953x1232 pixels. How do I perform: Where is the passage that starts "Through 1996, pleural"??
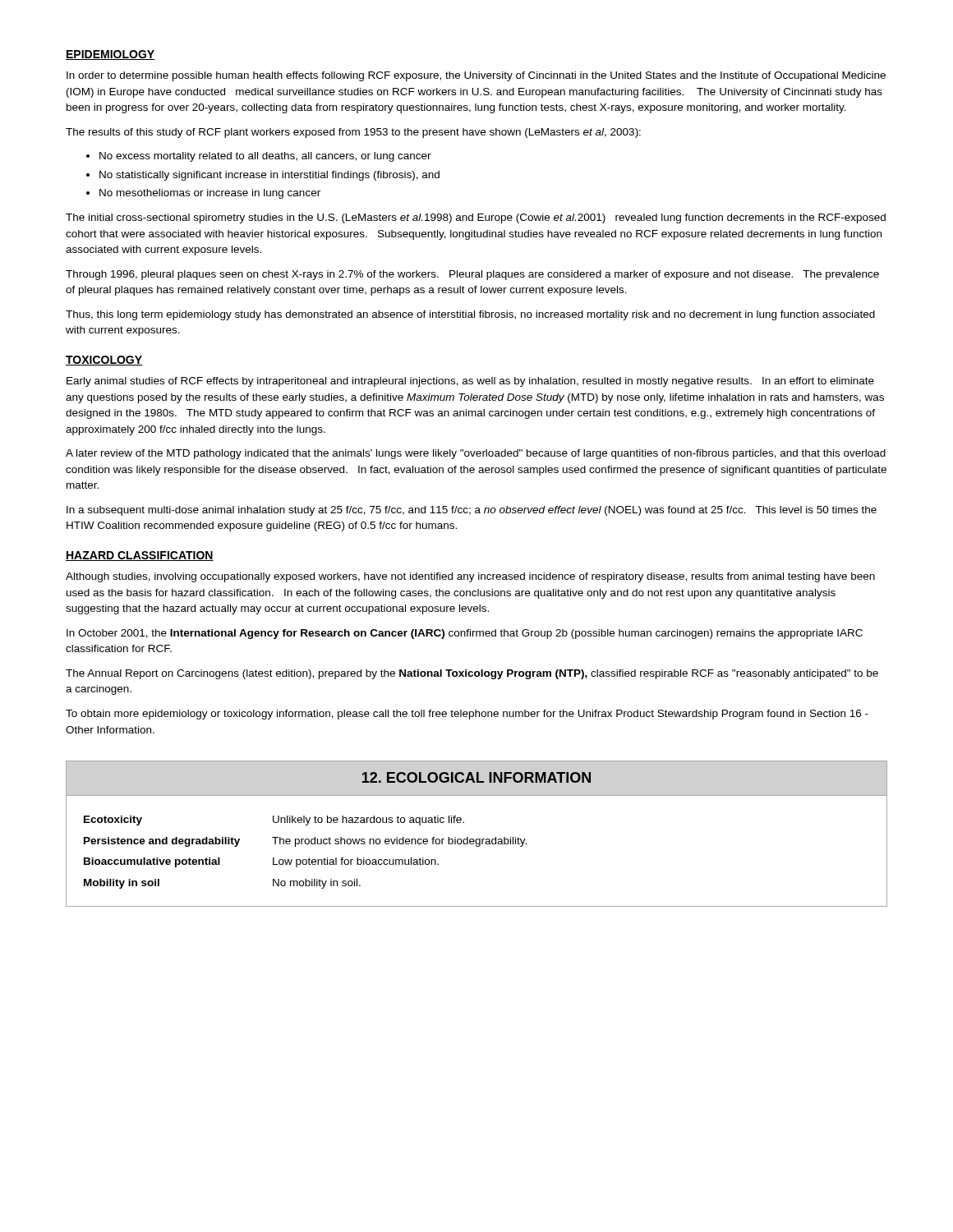(x=473, y=282)
